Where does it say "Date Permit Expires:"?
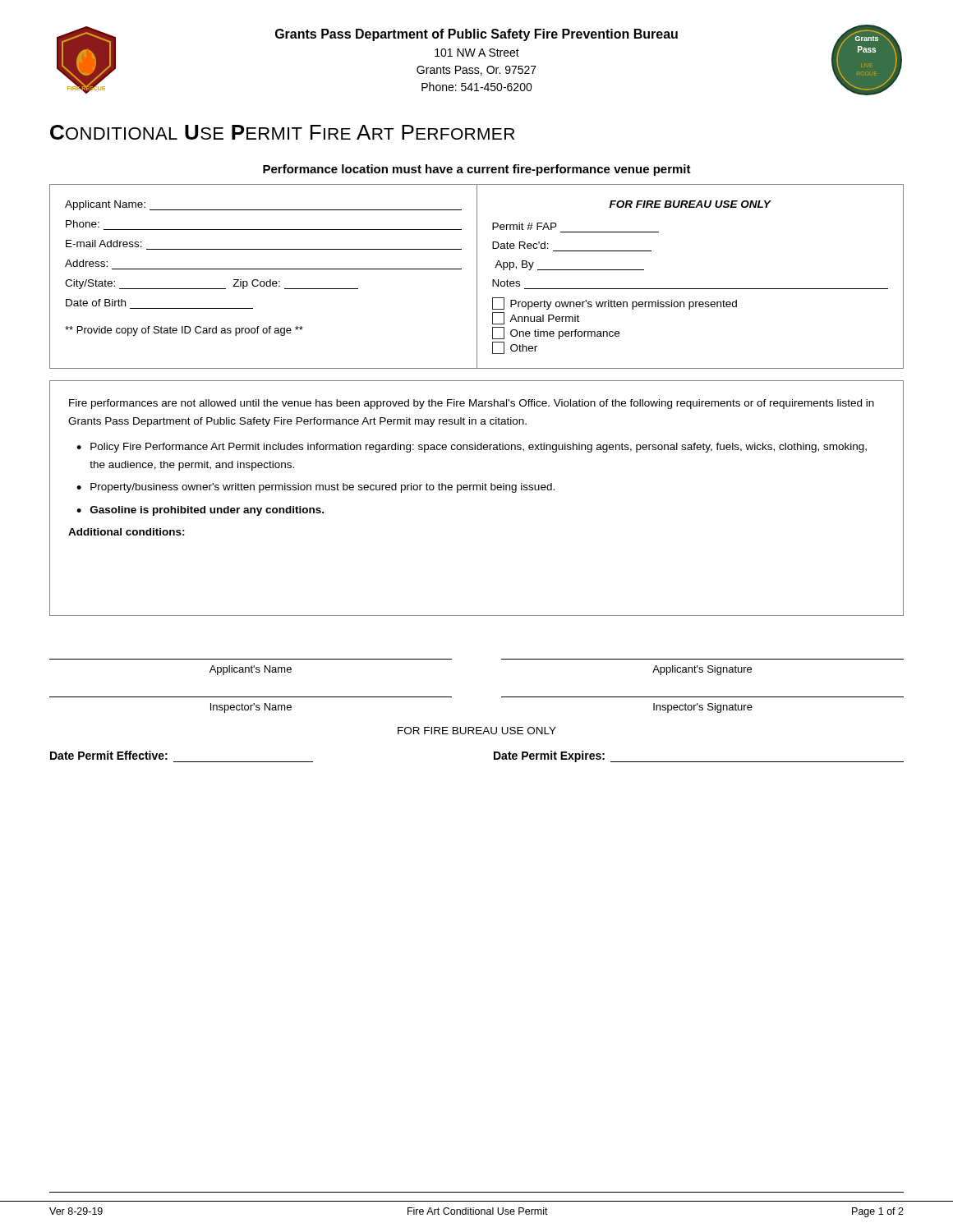The height and width of the screenshot is (1232, 953). [x=549, y=755]
